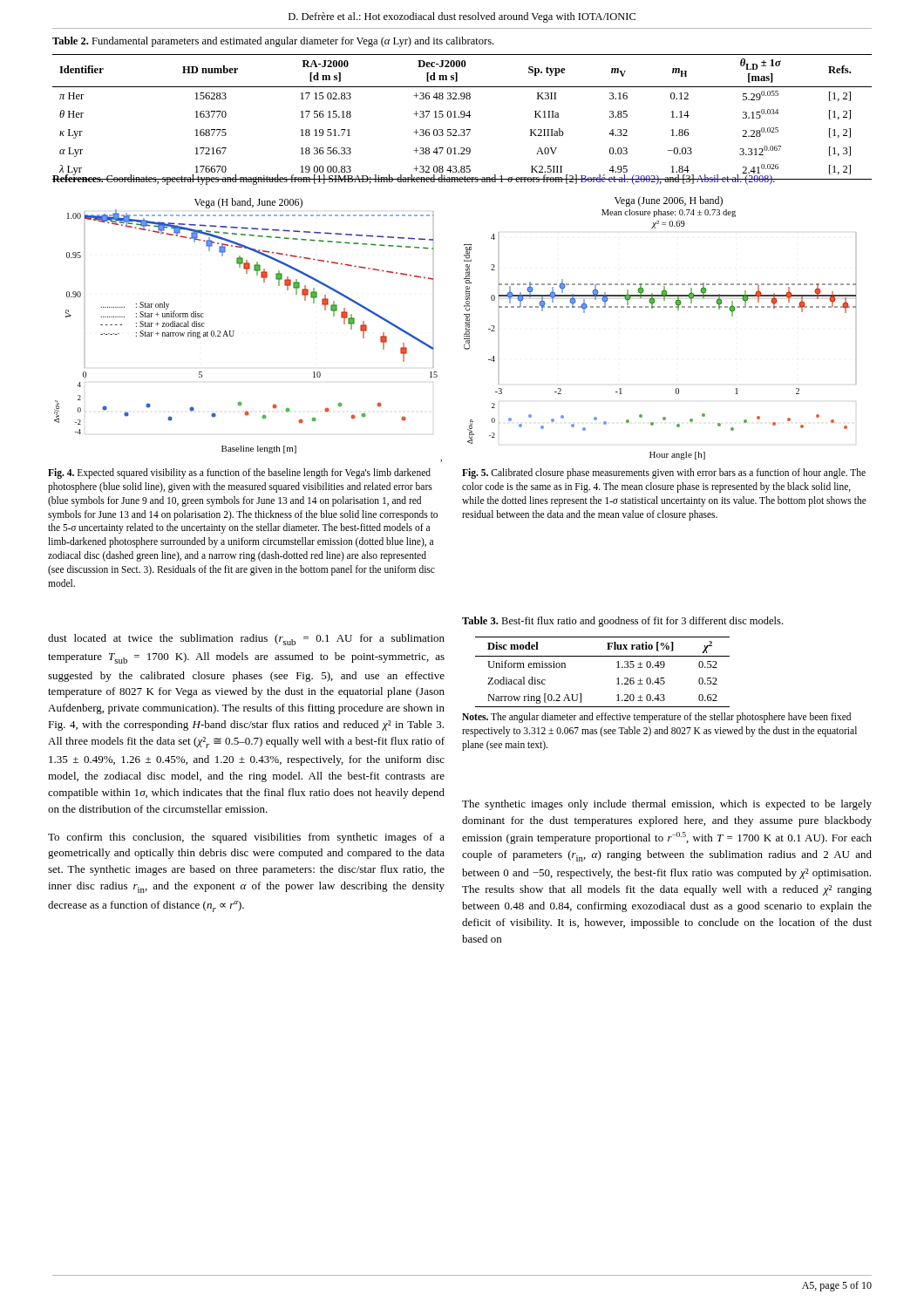
Task: Select the text block containing "dust located at twice the"
Action: pos(246,773)
